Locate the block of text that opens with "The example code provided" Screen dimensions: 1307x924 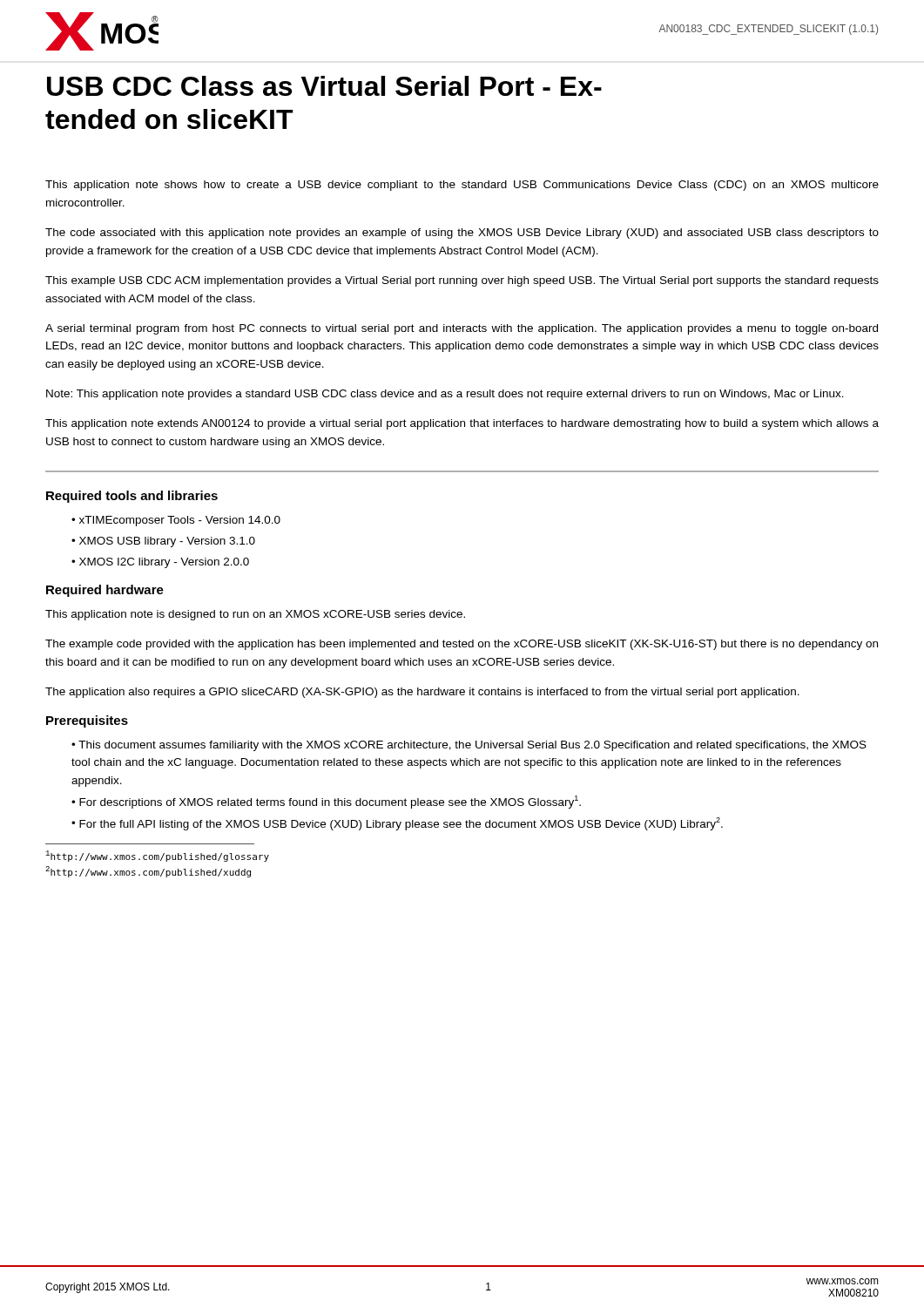point(462,652)
